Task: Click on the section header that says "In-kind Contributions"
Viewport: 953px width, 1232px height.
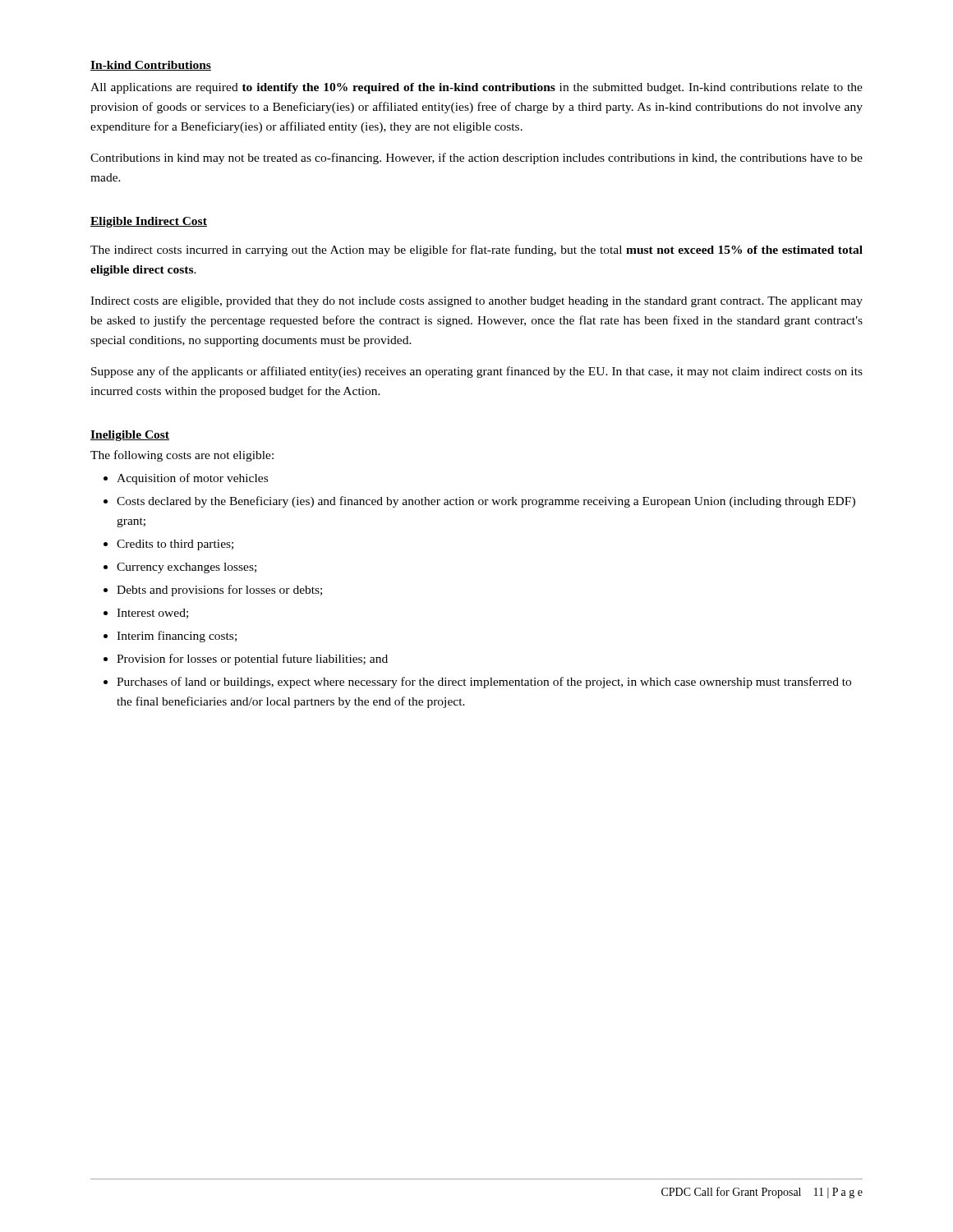Action: (151, 64)
